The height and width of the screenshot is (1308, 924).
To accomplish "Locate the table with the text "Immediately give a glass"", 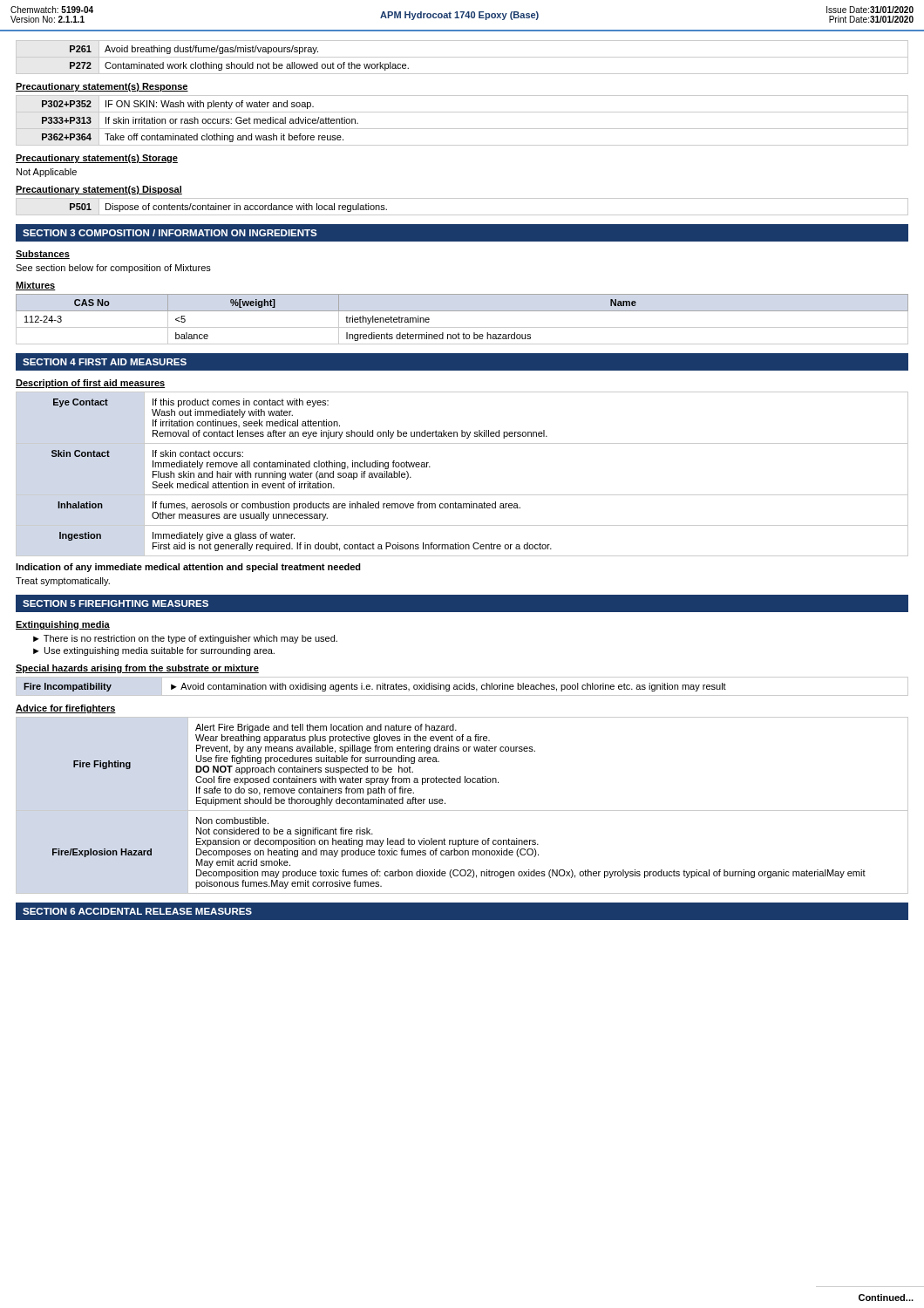I will (x=462, y=474).
